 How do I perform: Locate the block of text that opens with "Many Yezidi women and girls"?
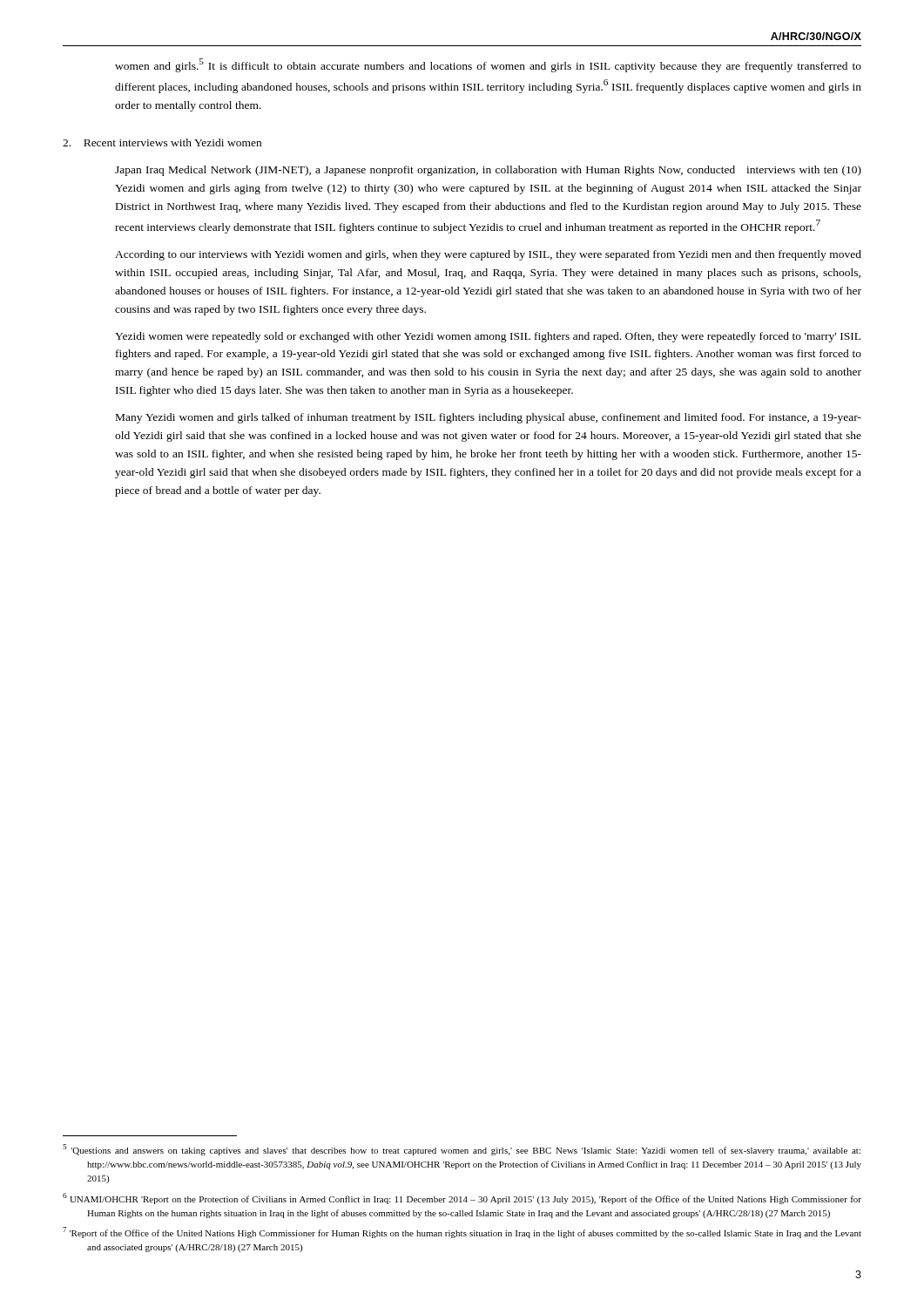[488, 454]
